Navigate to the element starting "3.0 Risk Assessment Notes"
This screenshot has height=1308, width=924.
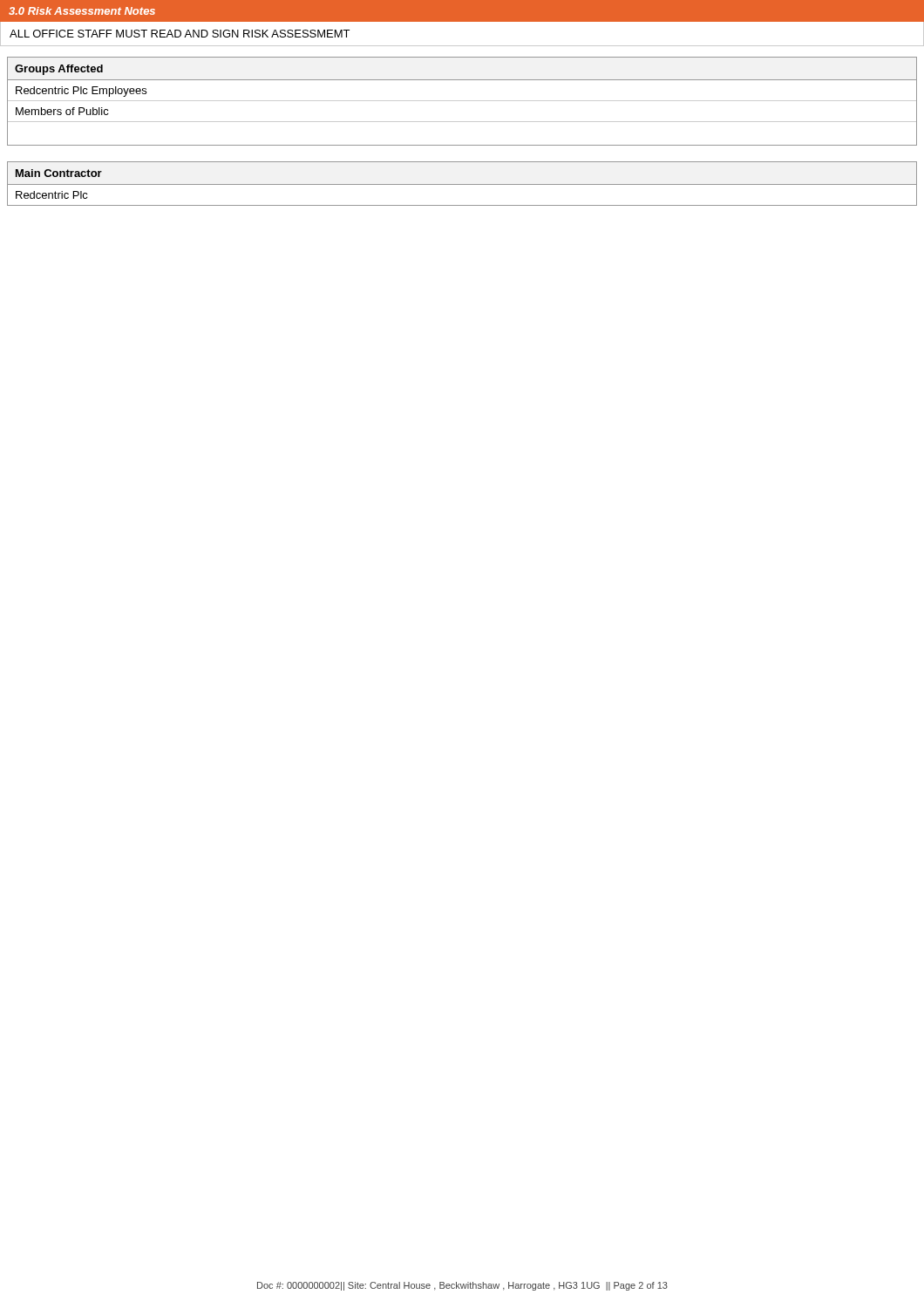[x=82, y=11]
